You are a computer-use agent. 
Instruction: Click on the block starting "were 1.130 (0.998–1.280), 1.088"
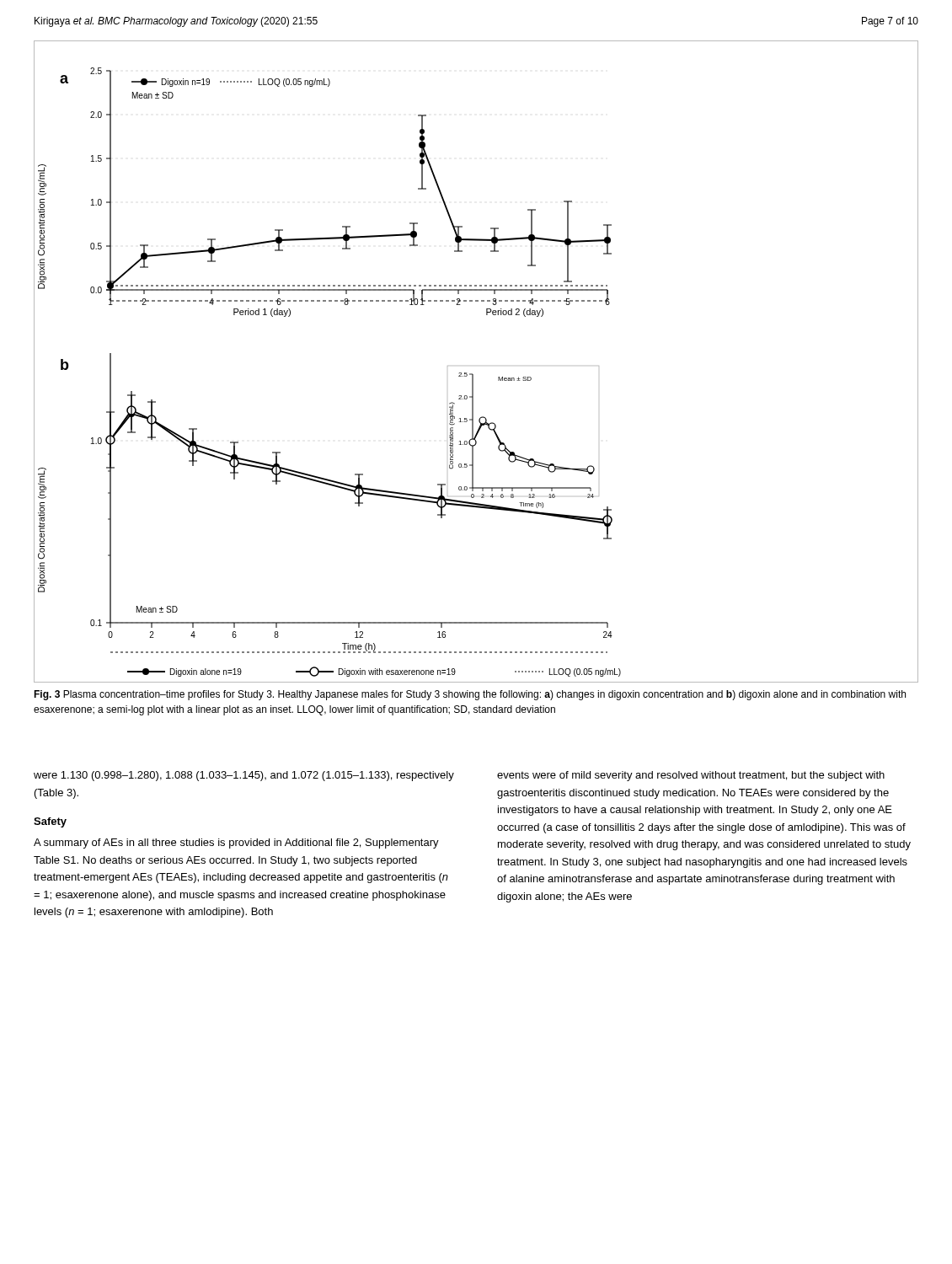(x=244, y=783)
